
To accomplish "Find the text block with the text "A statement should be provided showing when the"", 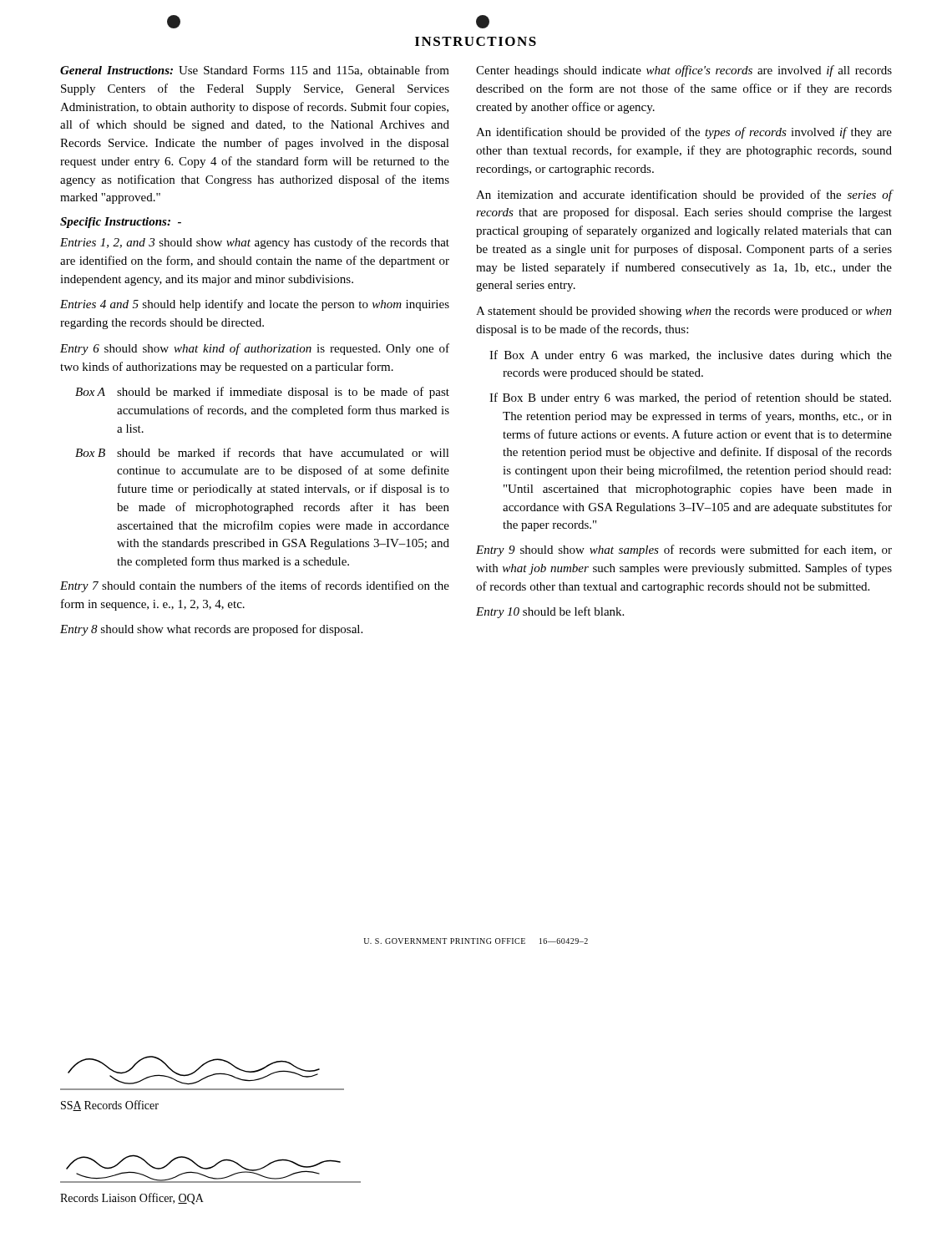I will coord(684,321).
